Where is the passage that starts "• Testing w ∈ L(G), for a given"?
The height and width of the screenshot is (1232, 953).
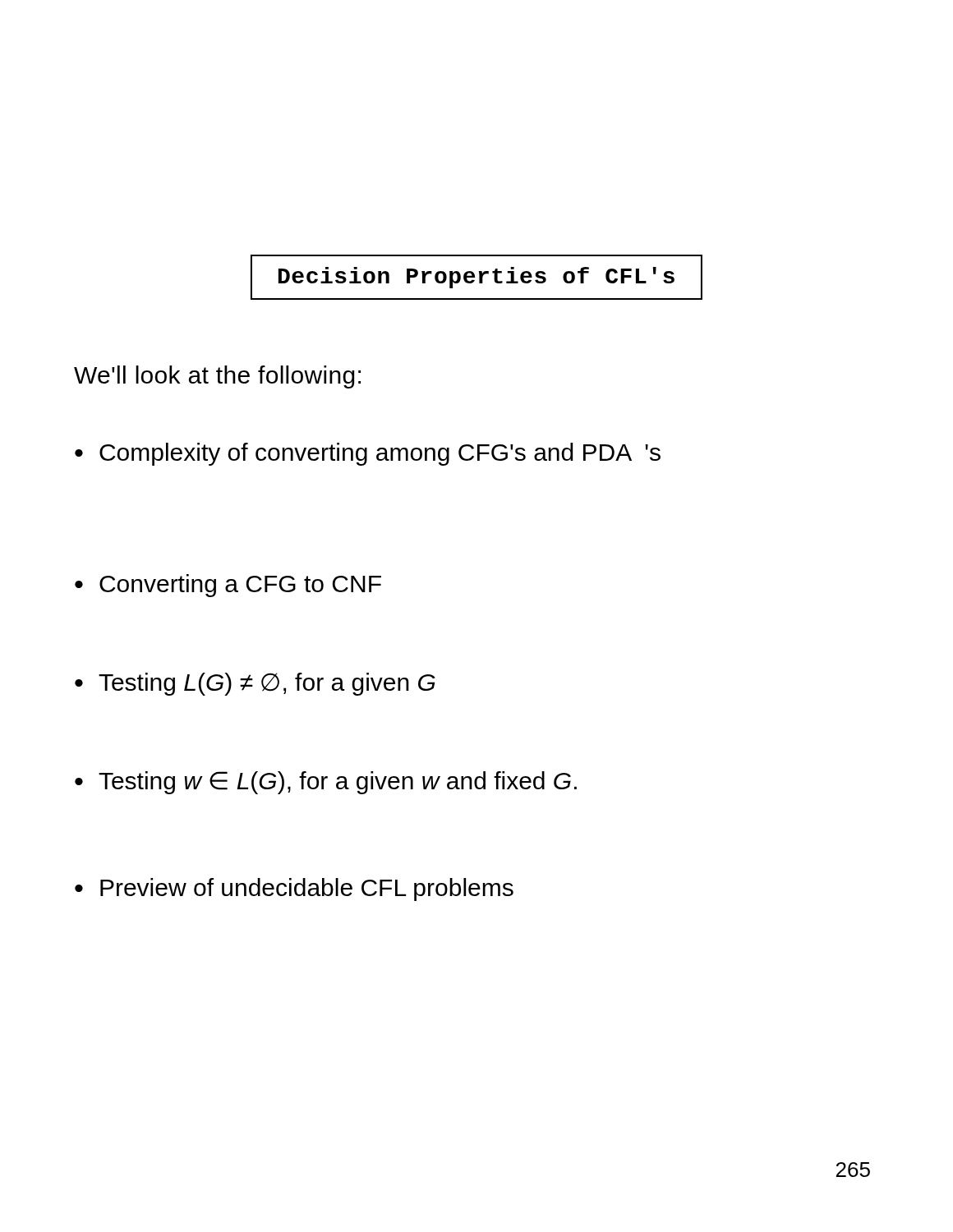click(326, 783)
